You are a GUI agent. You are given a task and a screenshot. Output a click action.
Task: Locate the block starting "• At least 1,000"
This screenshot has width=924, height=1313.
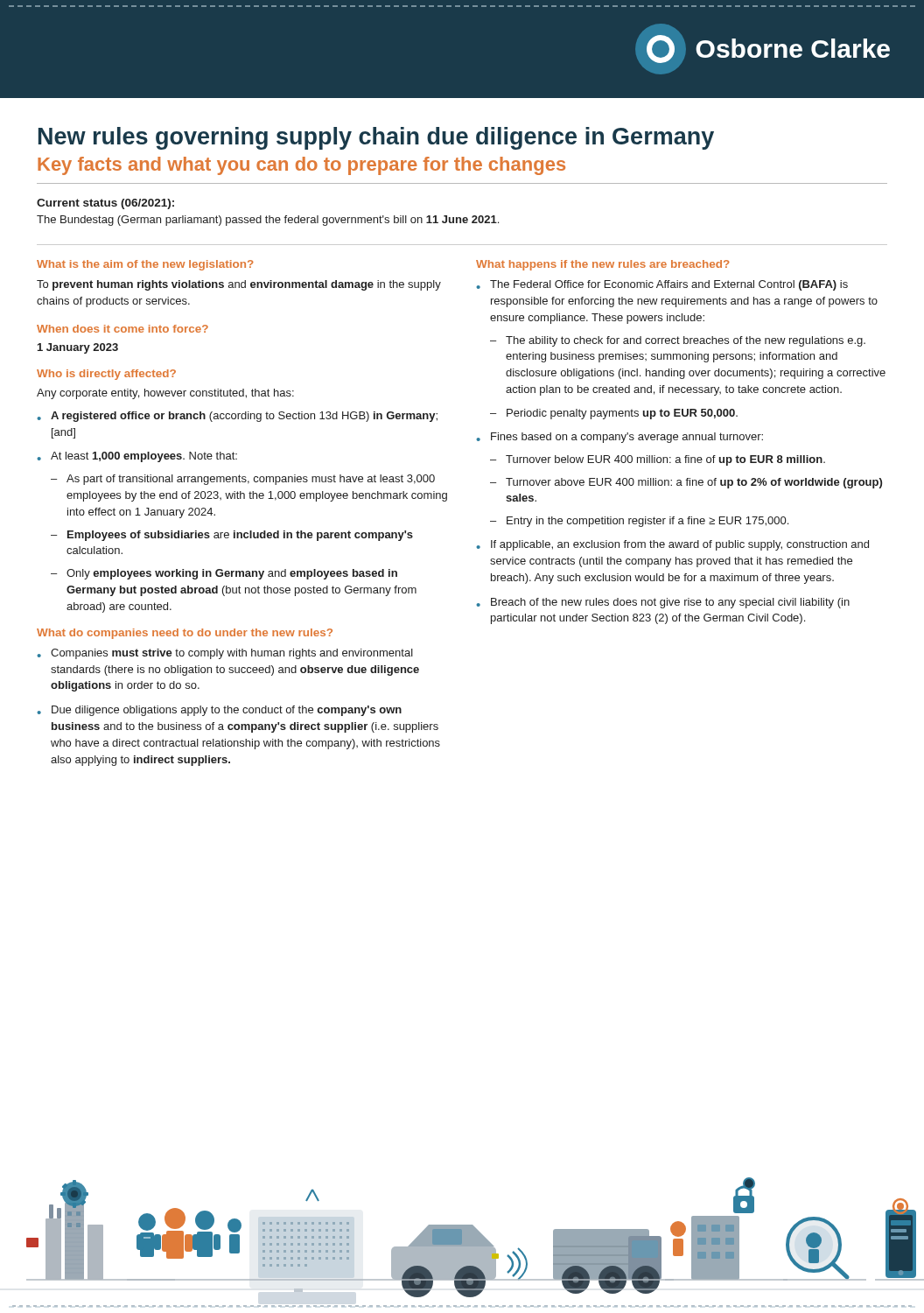(x=242, y=532)
